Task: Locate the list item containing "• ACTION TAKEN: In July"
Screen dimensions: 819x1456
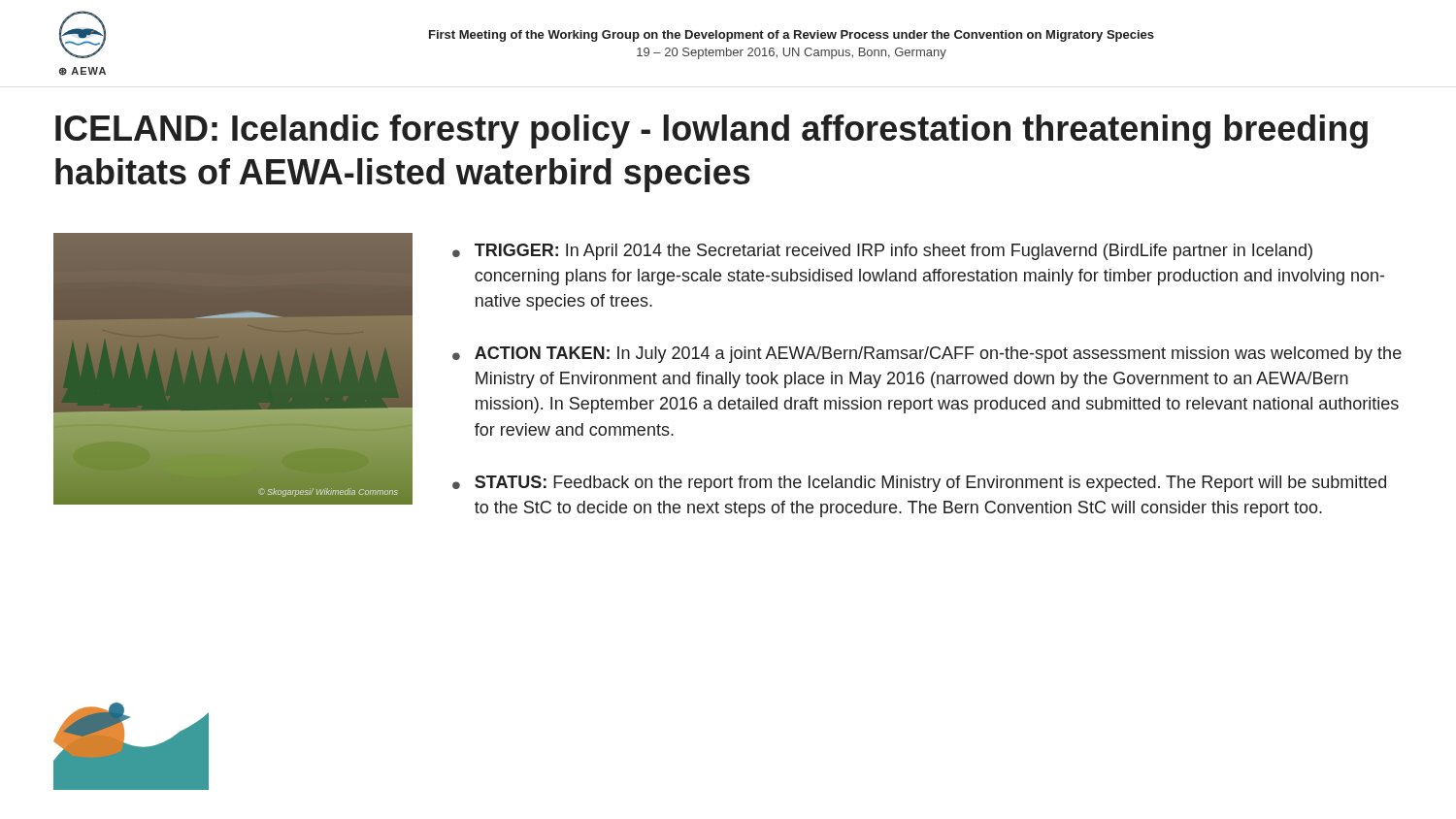Action: [927, 392]
